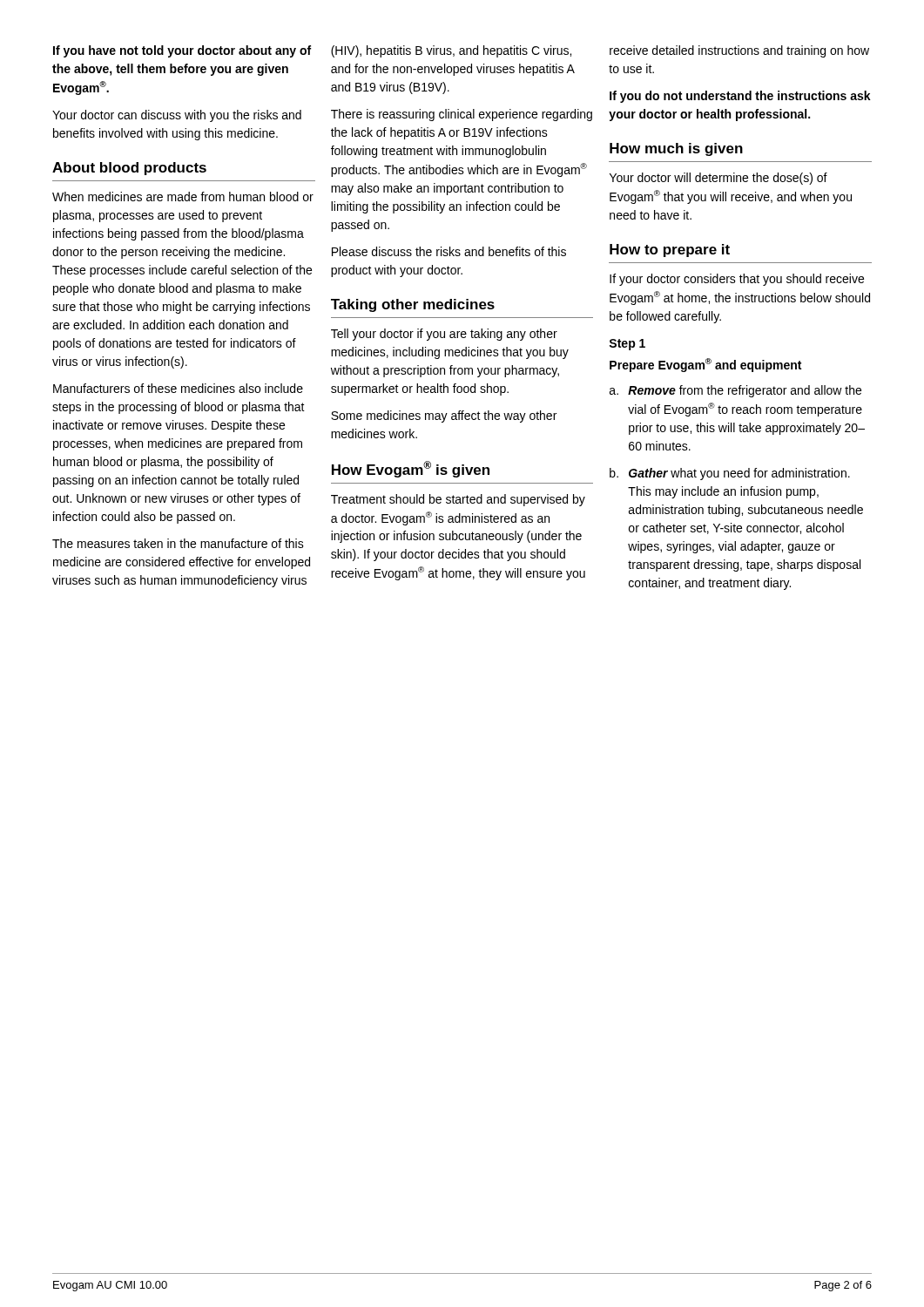
Task: Find the block starting "When medicines are made from human"
Action: click(184, 280)
